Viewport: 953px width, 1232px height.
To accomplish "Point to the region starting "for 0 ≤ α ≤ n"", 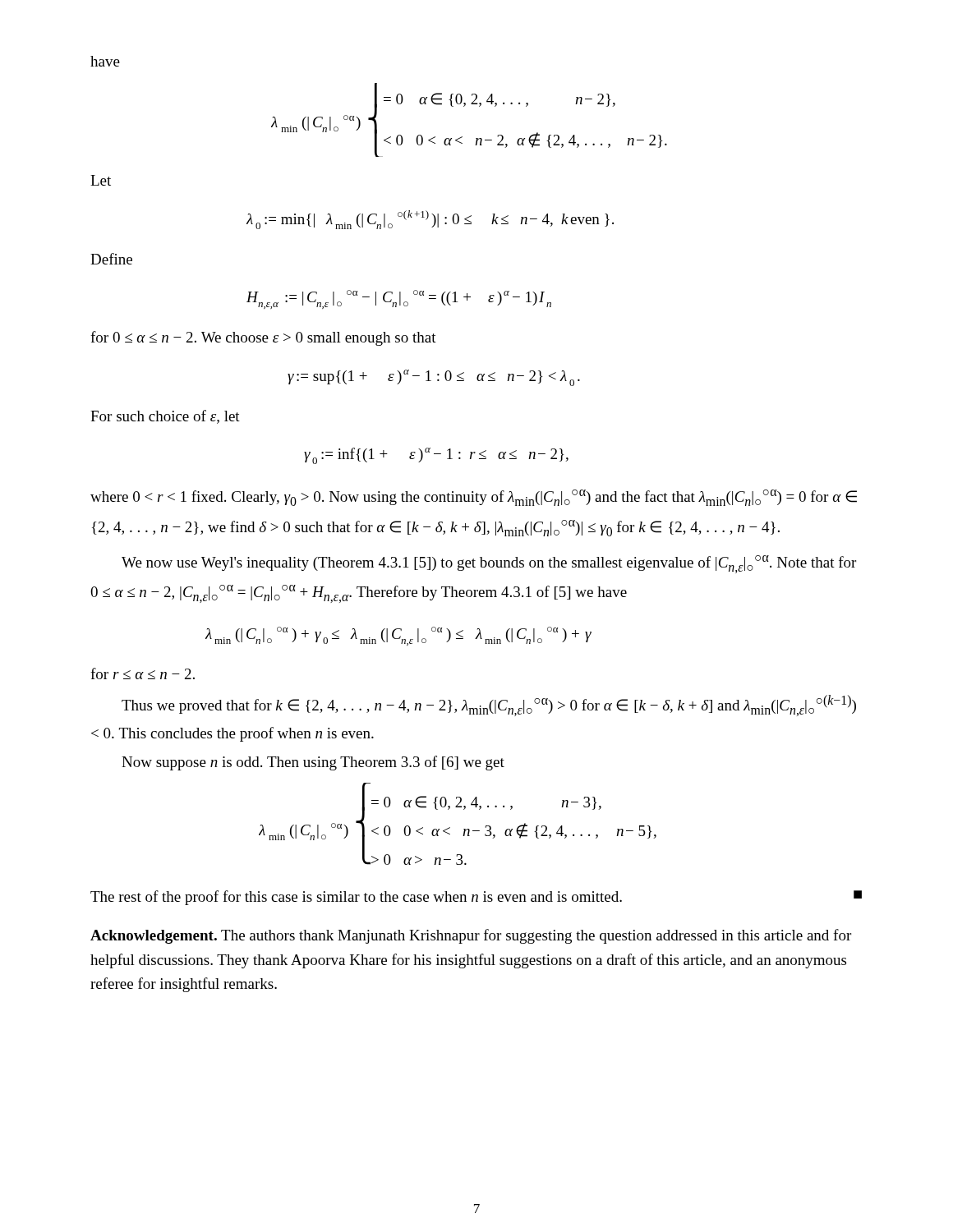I will coord(263,337).
